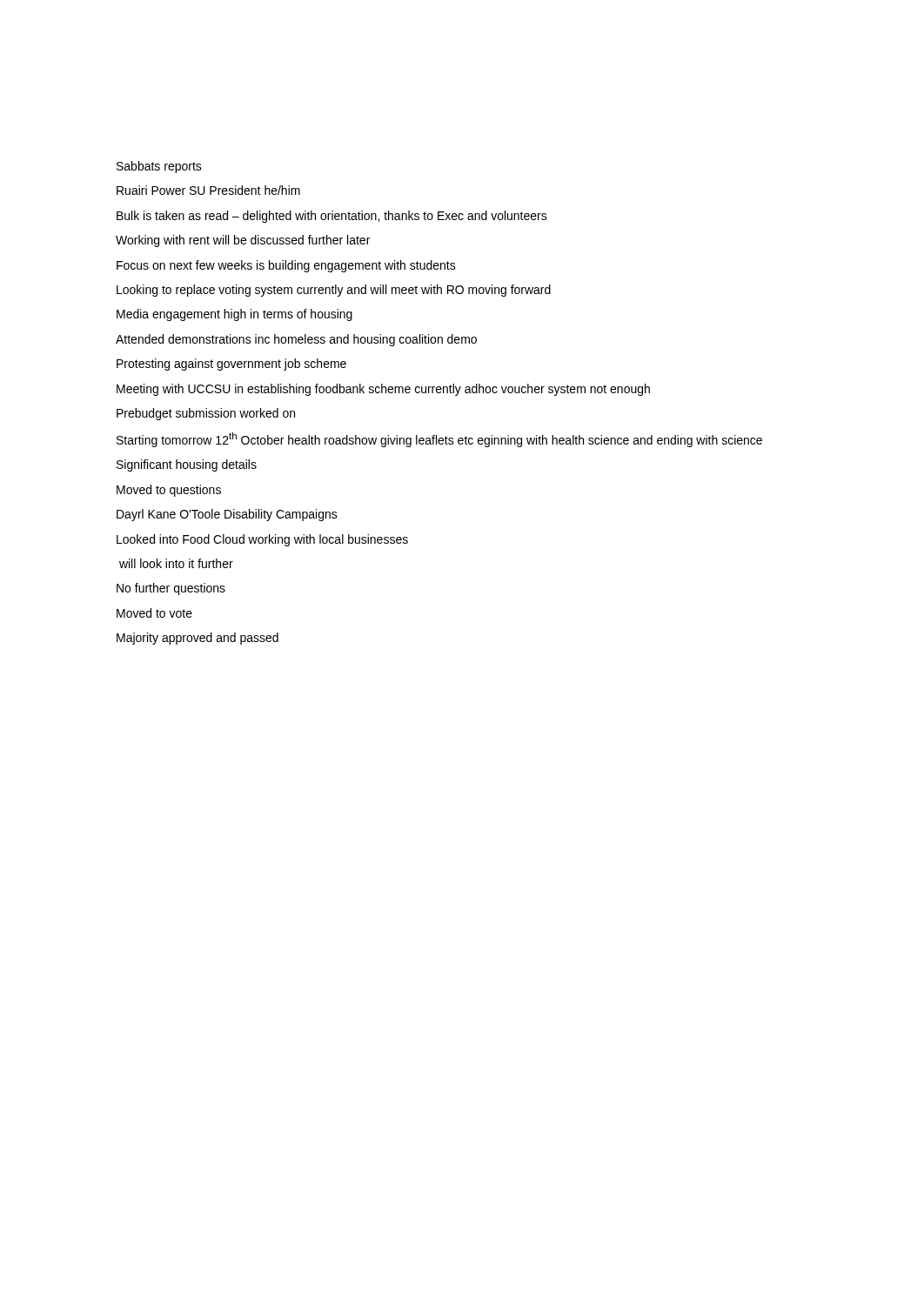Locate the text block starting "Majority approved and passed"
924x1305 pixels.
[x=197, y=638]
